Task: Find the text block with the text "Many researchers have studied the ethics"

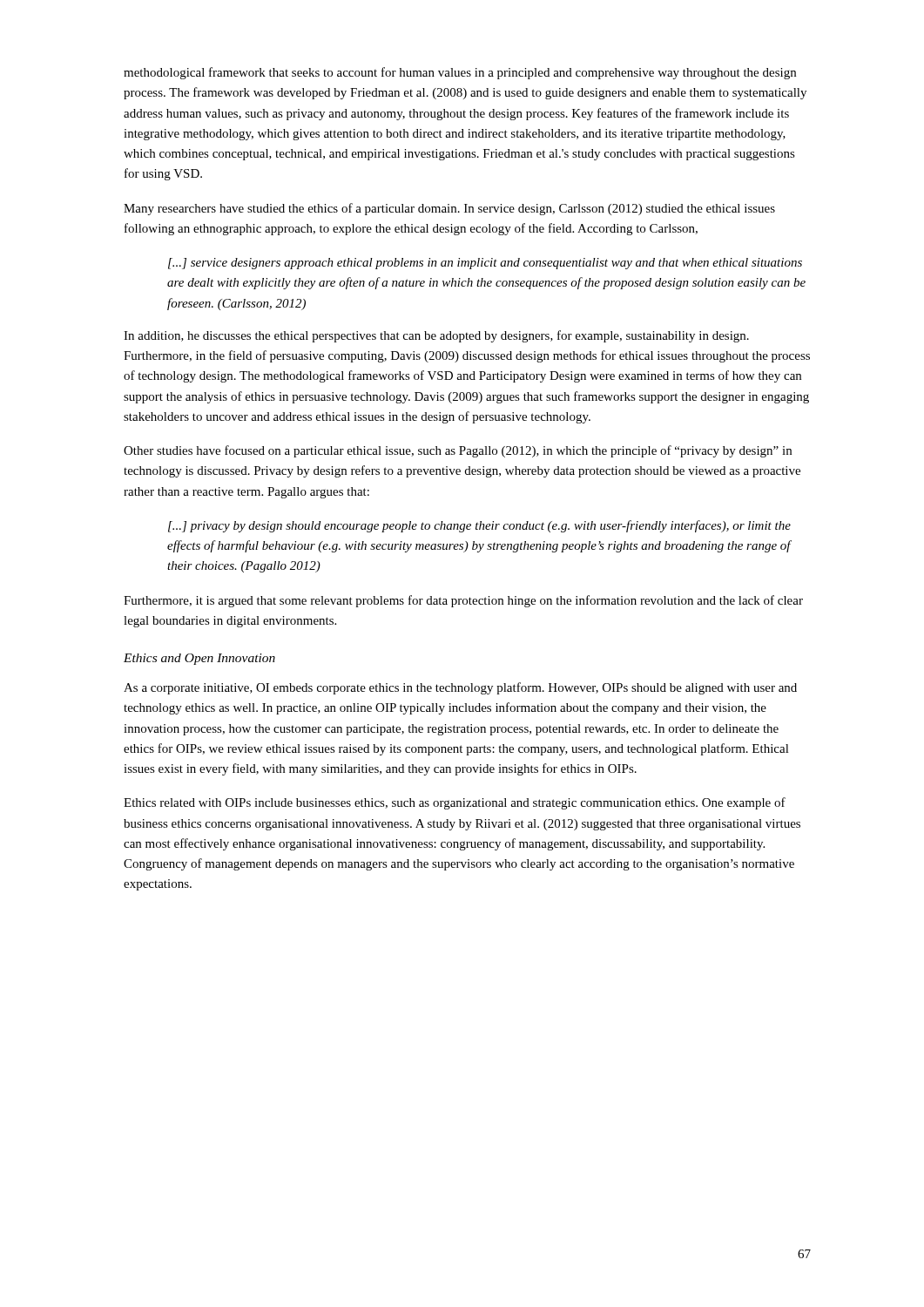Action: 467,219
